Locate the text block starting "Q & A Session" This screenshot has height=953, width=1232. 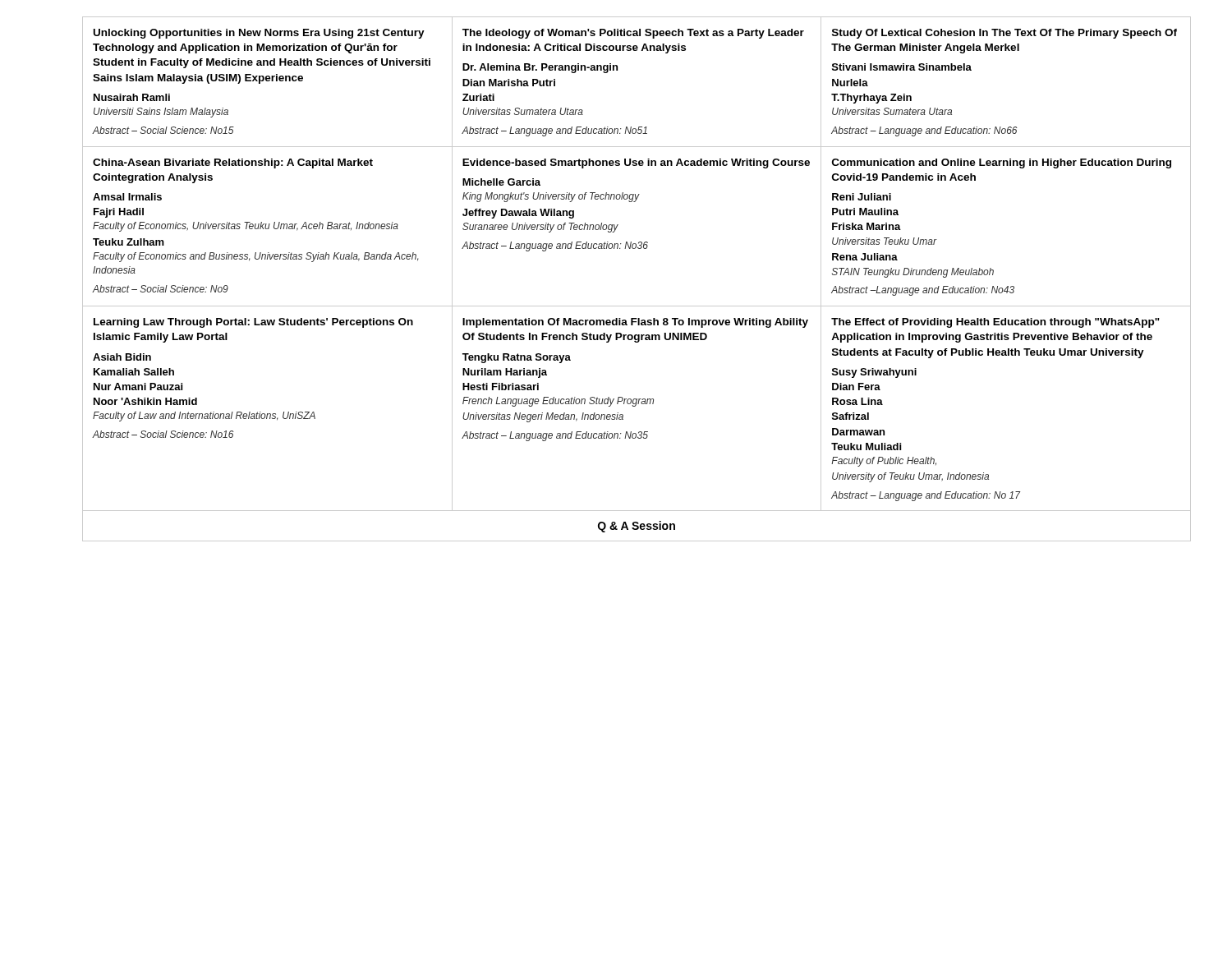(x=637, y=526)
